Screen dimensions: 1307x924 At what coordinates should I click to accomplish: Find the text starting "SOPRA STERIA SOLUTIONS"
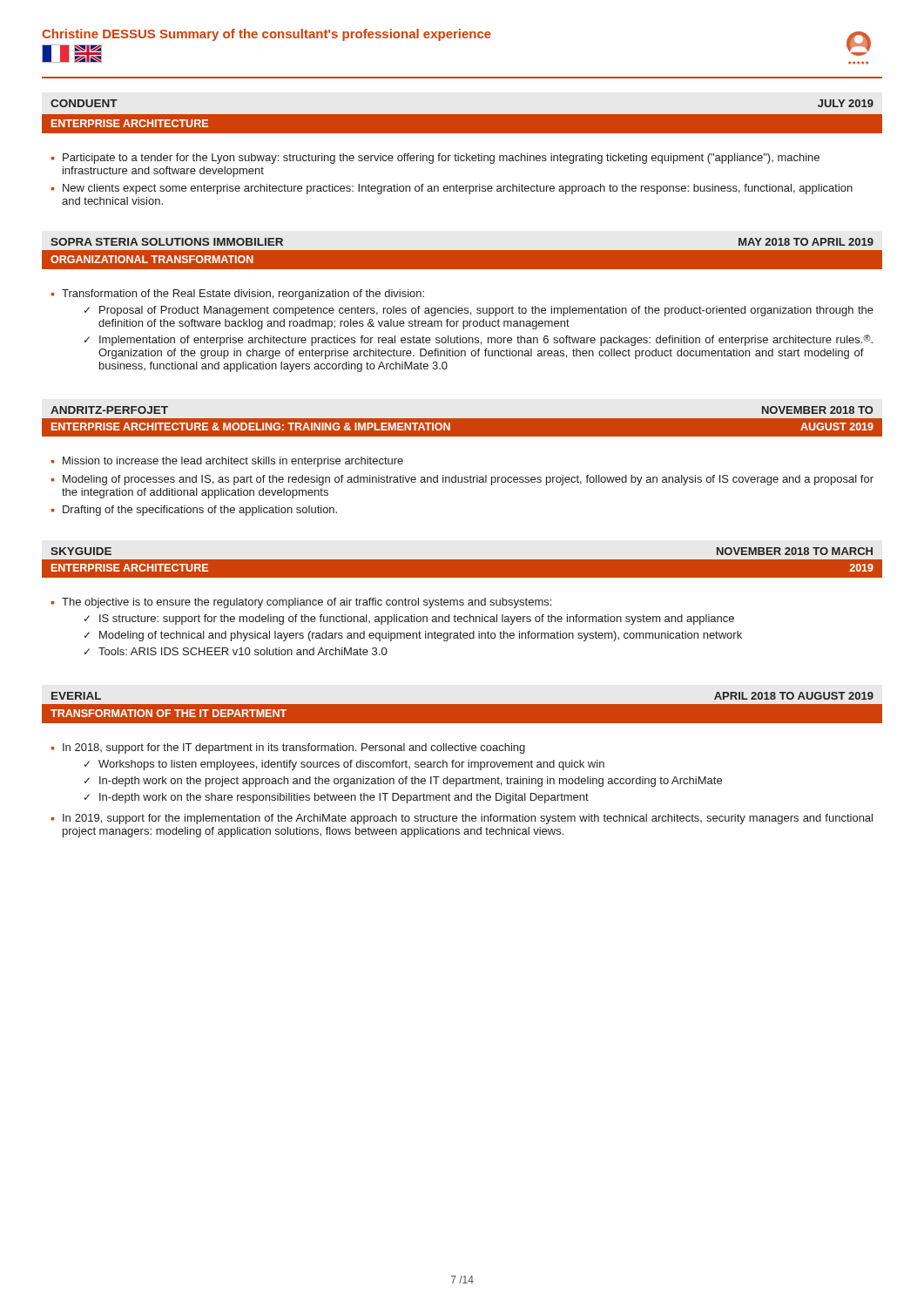(x=462, y=250)
